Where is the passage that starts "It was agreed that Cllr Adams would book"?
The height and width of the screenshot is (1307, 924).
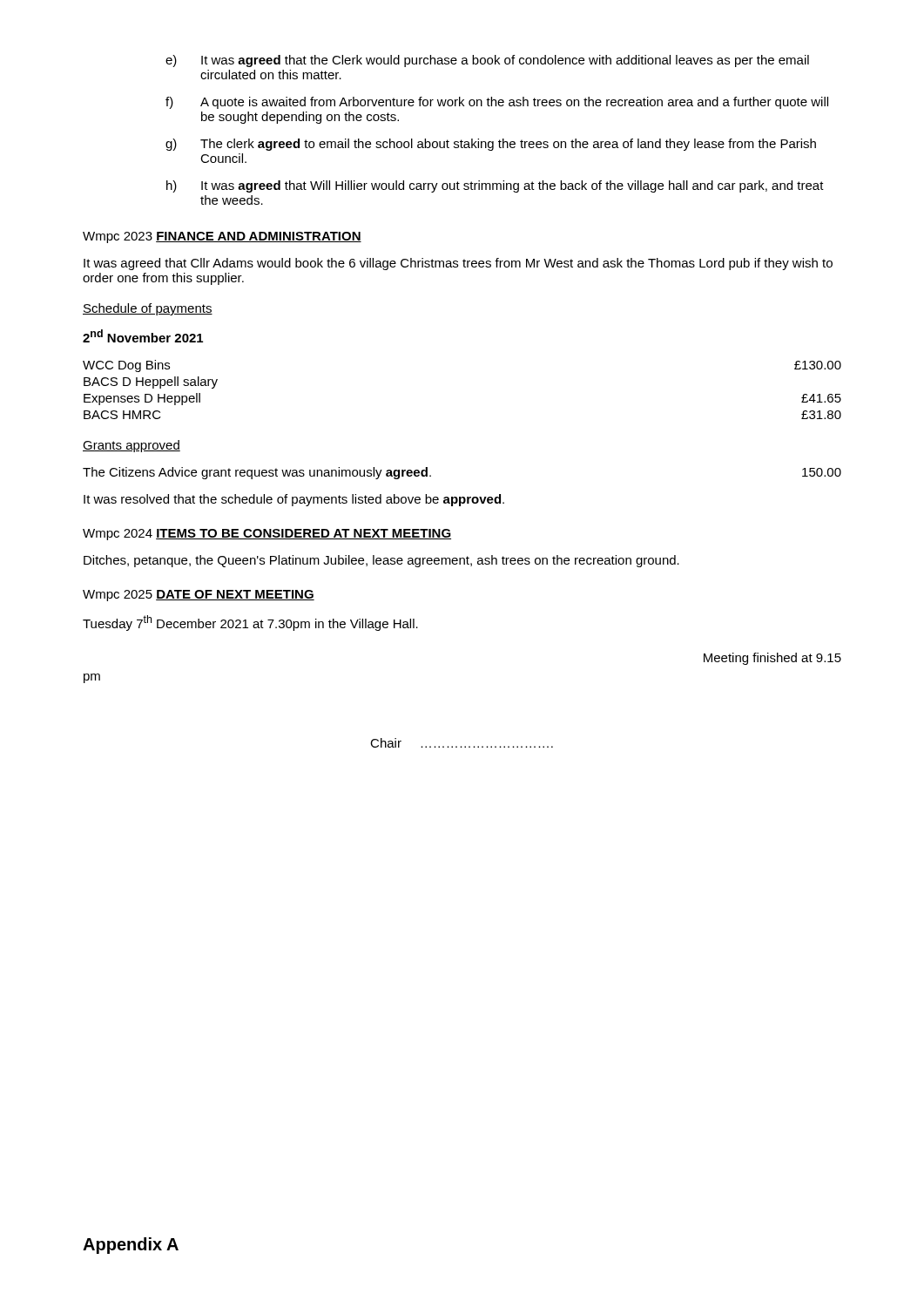point(458,270)
